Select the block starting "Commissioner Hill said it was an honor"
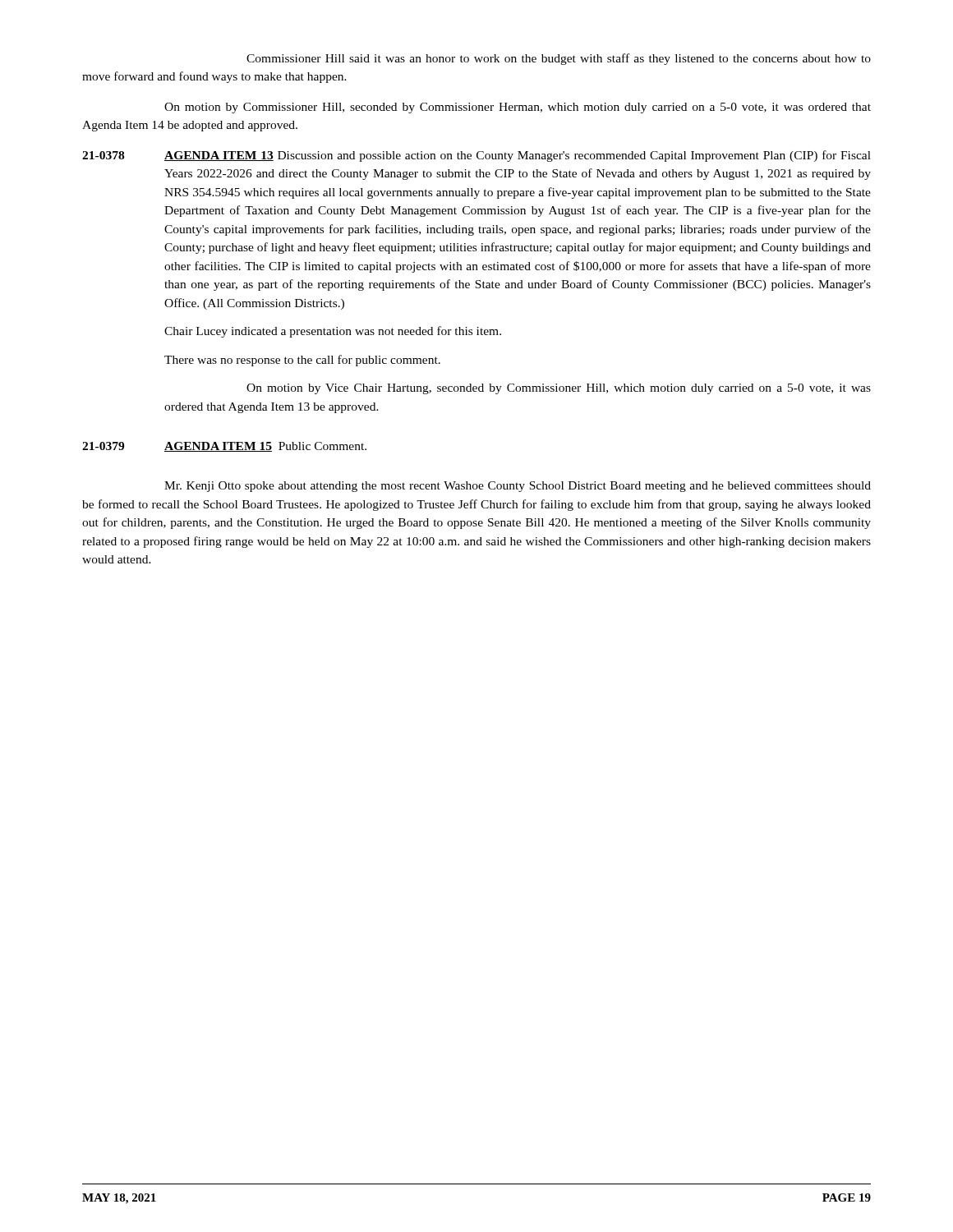The width and height of the screenshot is (953, 1232). point(476,67)
